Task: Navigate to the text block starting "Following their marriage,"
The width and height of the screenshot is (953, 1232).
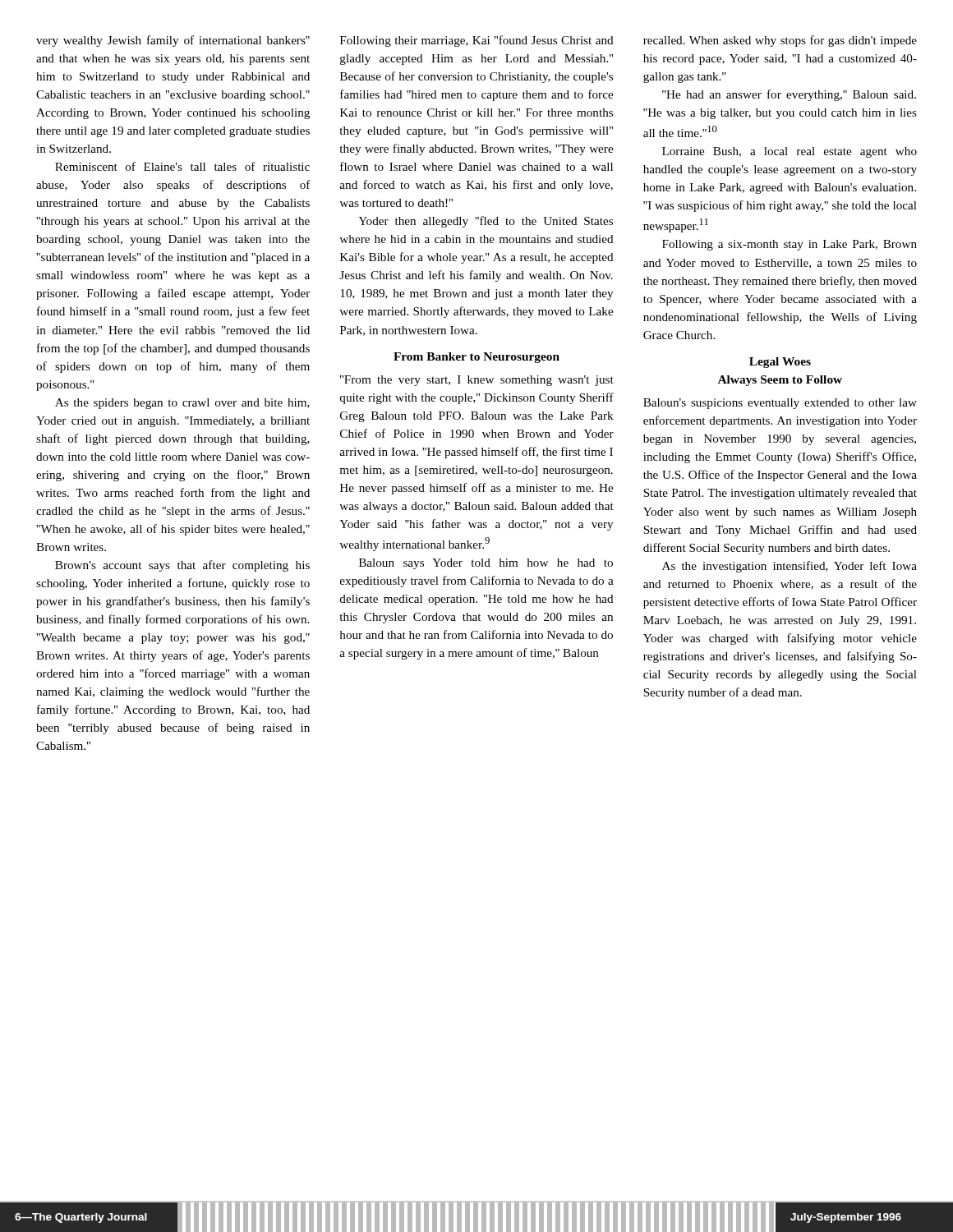Action: 476,185
